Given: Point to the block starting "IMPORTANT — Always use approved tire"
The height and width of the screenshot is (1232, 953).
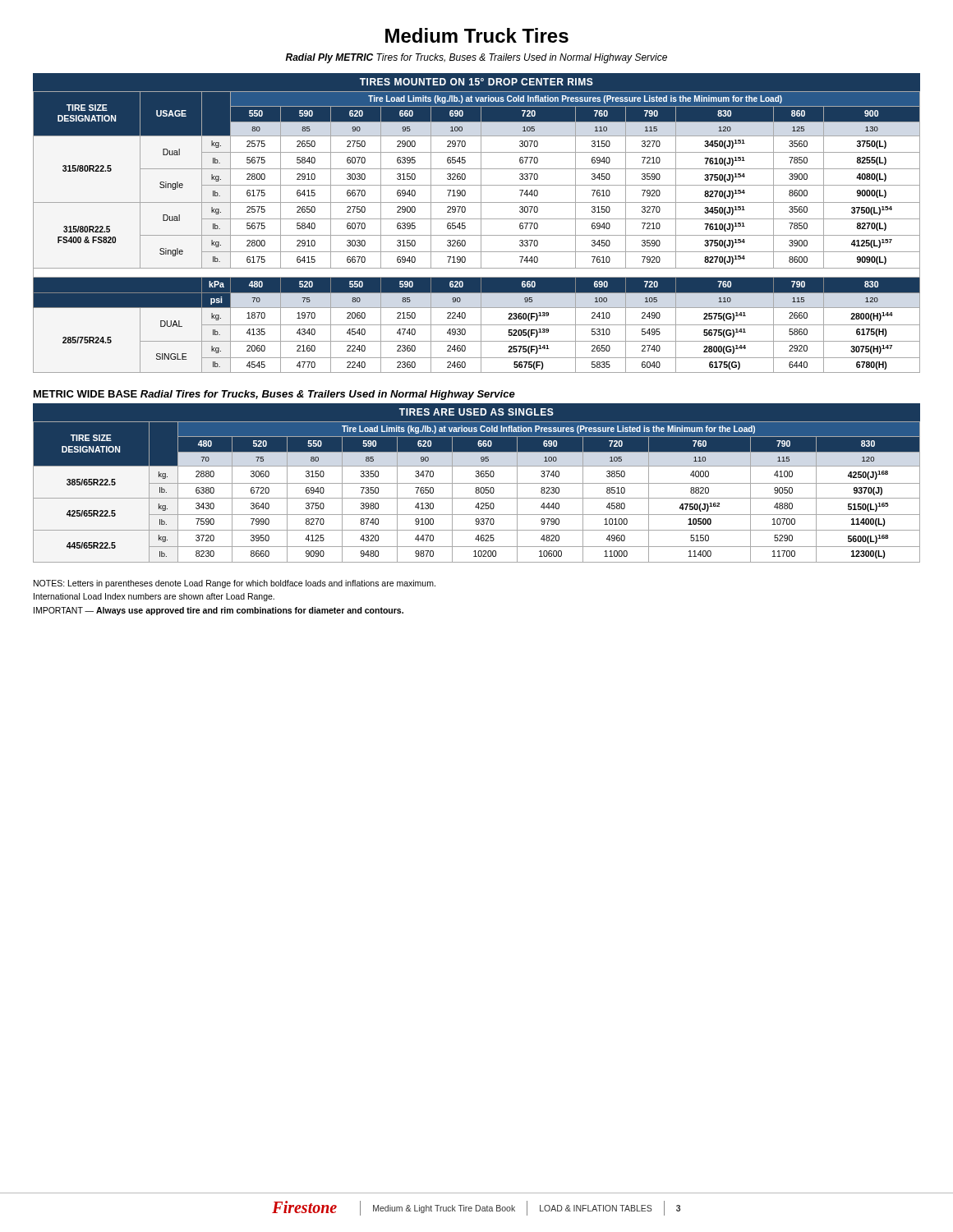Looking at the screenshot, I should [x=218, y=610].
